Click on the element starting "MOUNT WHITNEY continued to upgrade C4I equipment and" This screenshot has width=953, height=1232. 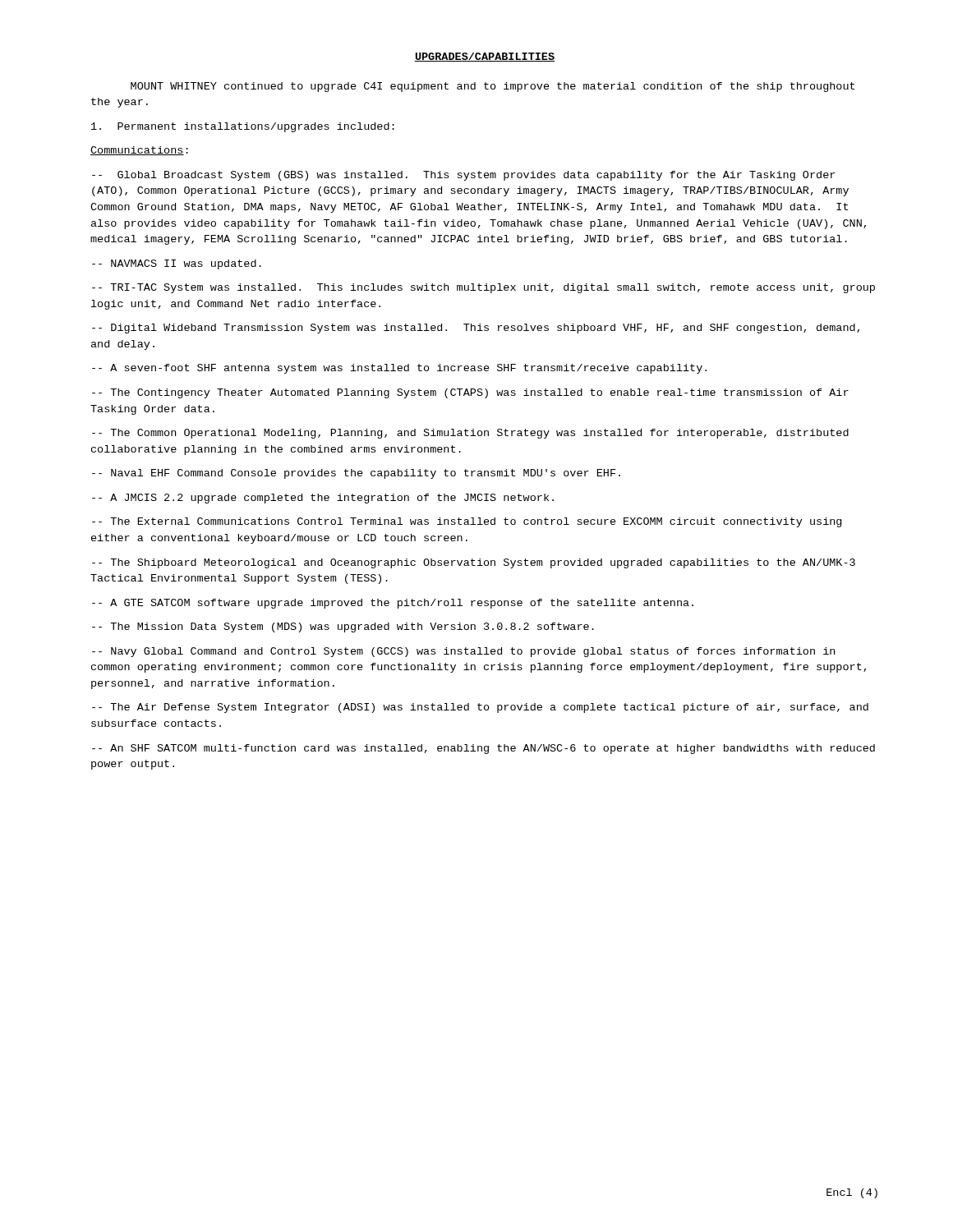pyautogui.click(x=473, y=94)
